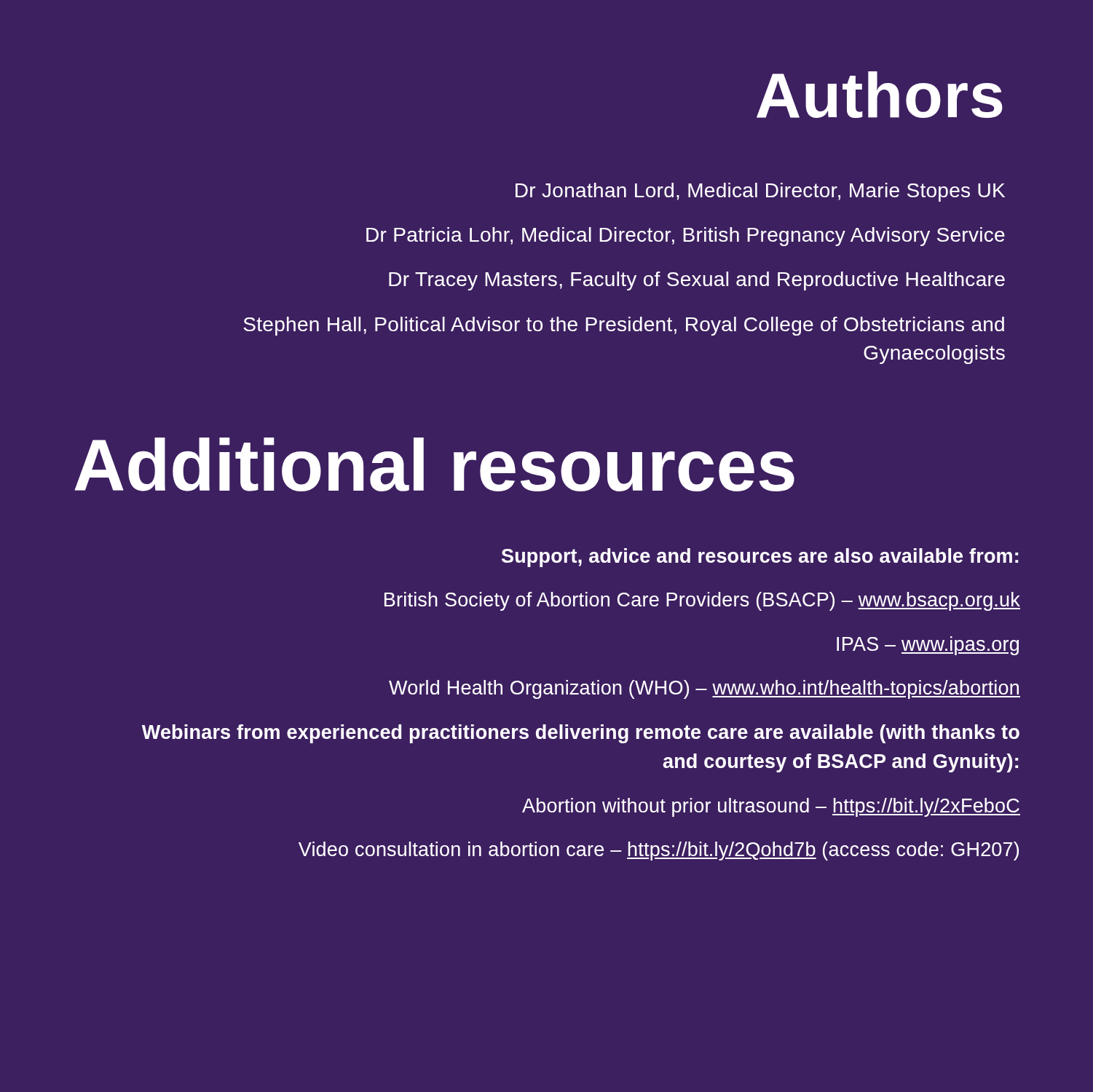Image resolution: width=1093 pixels, height=1092 pixels.
Task: Locate the text block that reads "Stephen Hall, Political Advisor to the President, Royal"
Action: tap(624, 338)
